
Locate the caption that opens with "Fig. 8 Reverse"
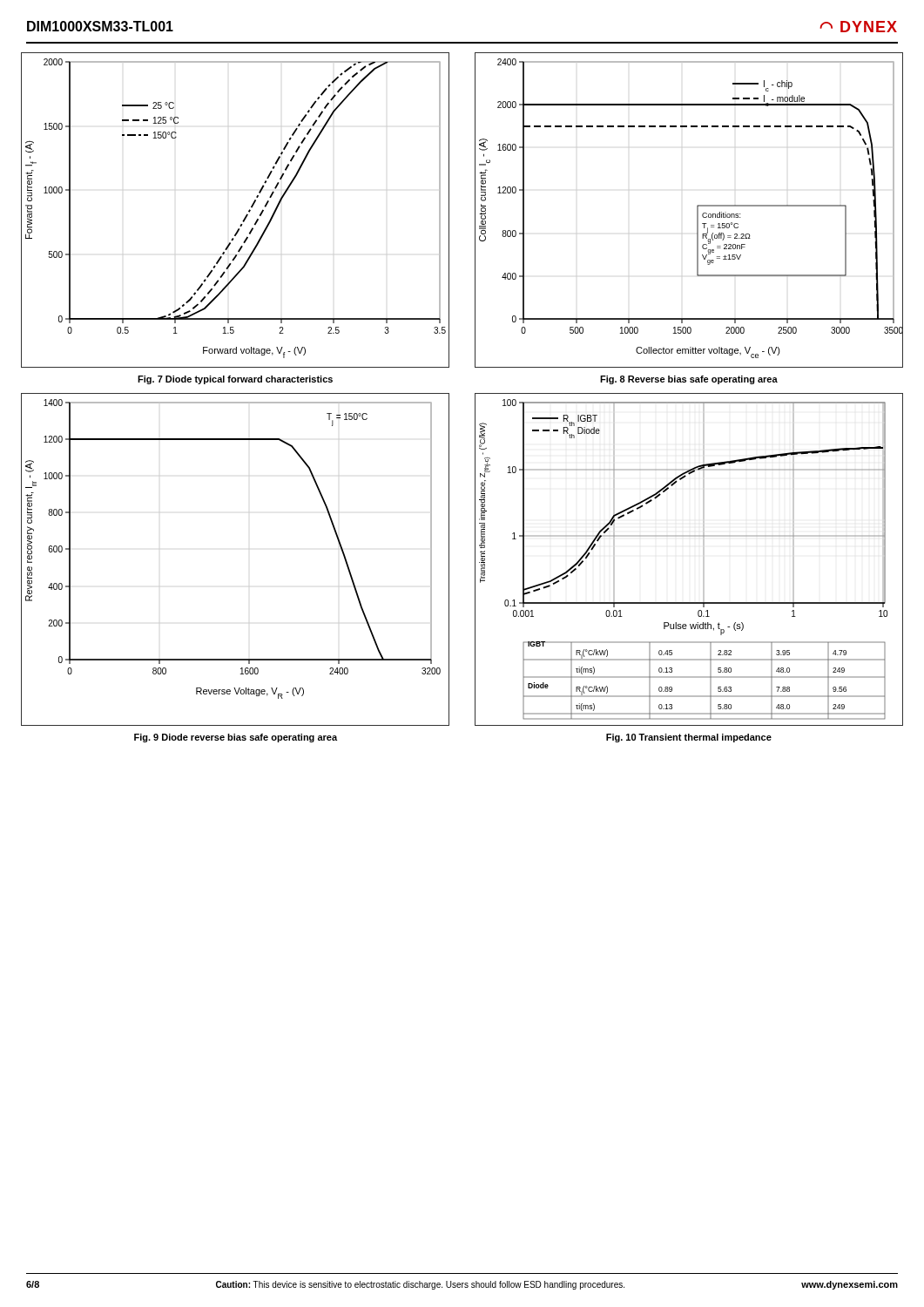click(689, 379)
